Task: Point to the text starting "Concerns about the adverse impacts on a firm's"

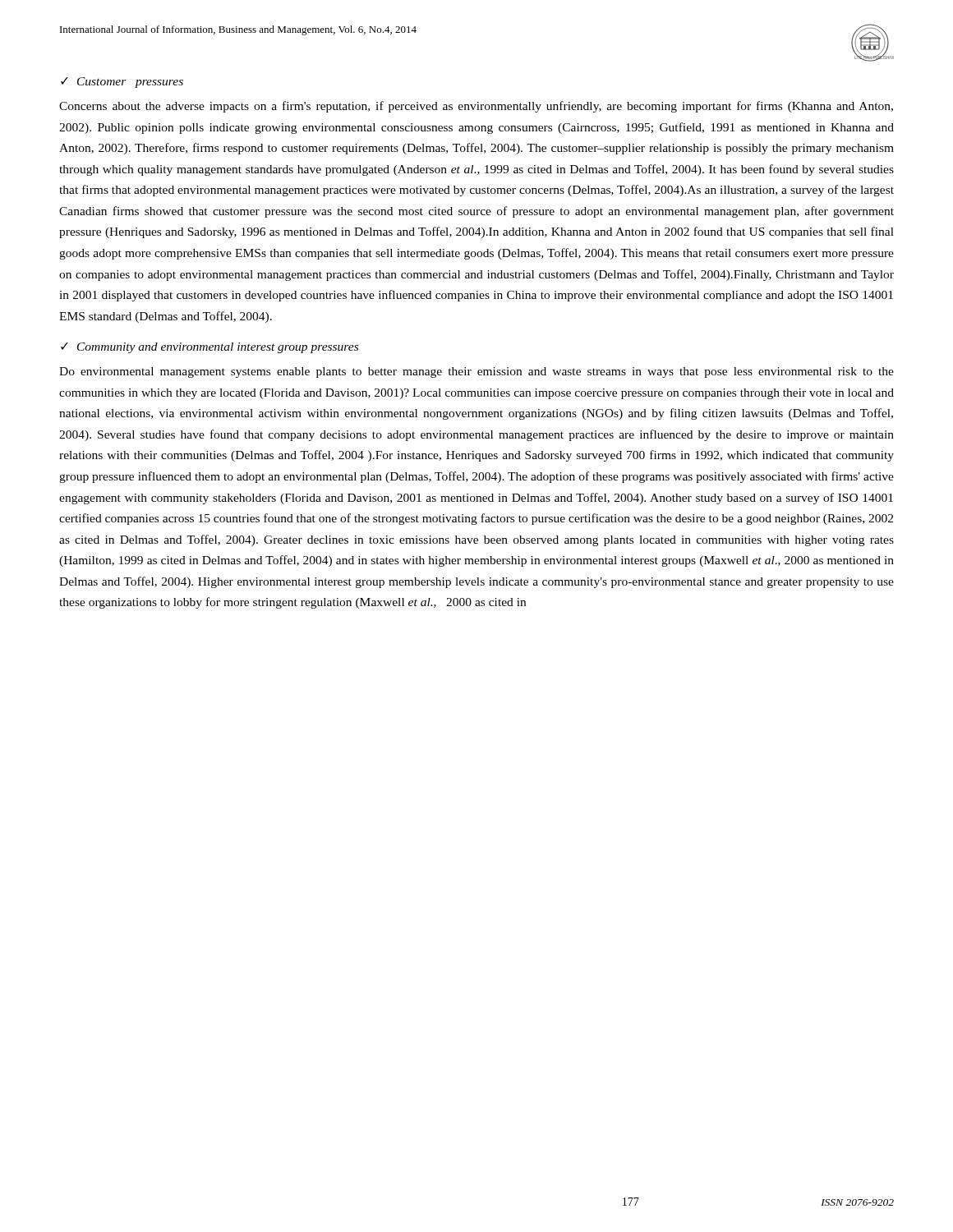Action: (476, 211)
